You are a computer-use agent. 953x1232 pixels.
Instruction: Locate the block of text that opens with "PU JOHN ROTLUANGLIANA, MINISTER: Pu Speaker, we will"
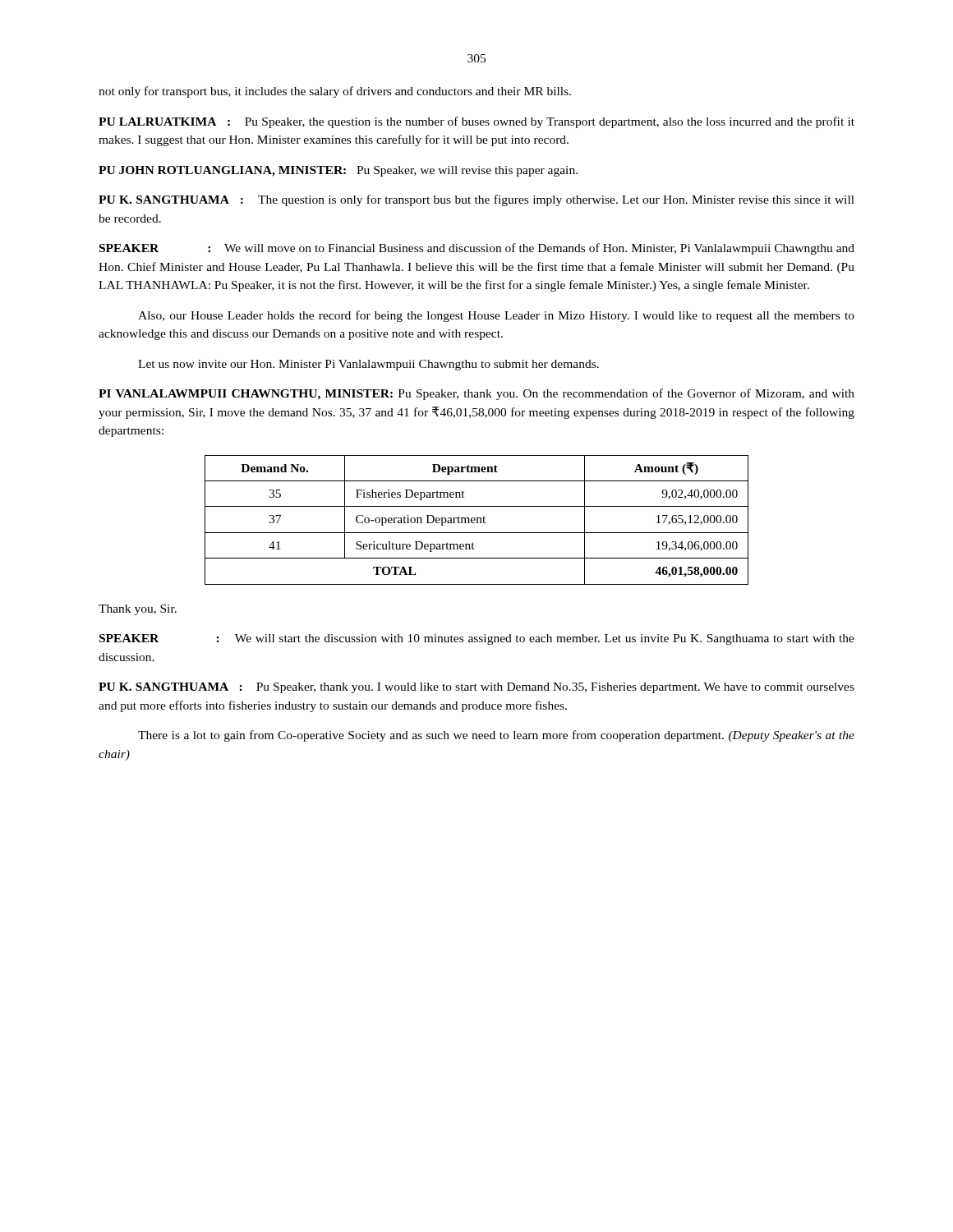(x=338, y=169)
